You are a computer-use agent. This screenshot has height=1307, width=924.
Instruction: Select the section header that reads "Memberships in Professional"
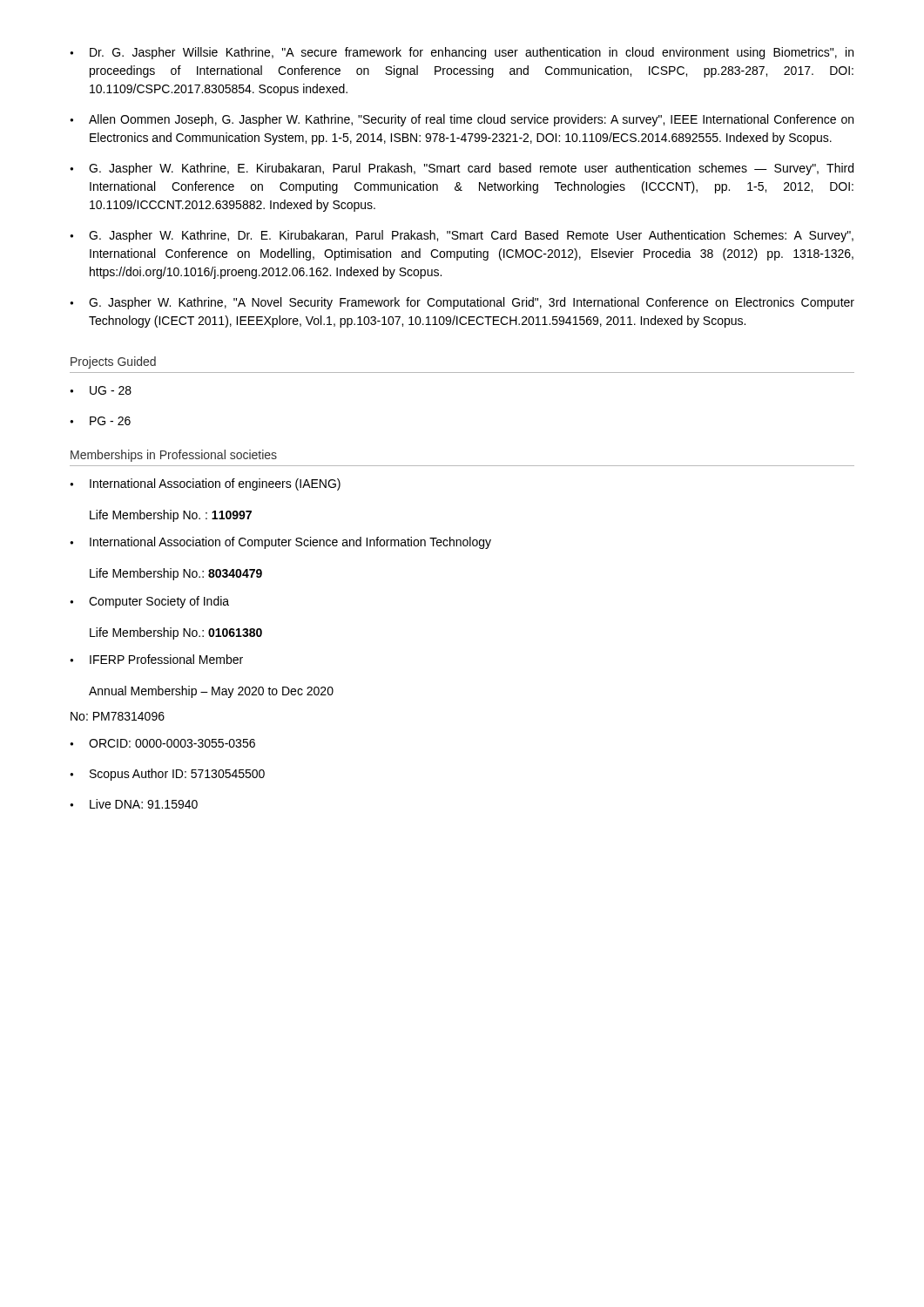pyautogui.click(x=173, y=455)
